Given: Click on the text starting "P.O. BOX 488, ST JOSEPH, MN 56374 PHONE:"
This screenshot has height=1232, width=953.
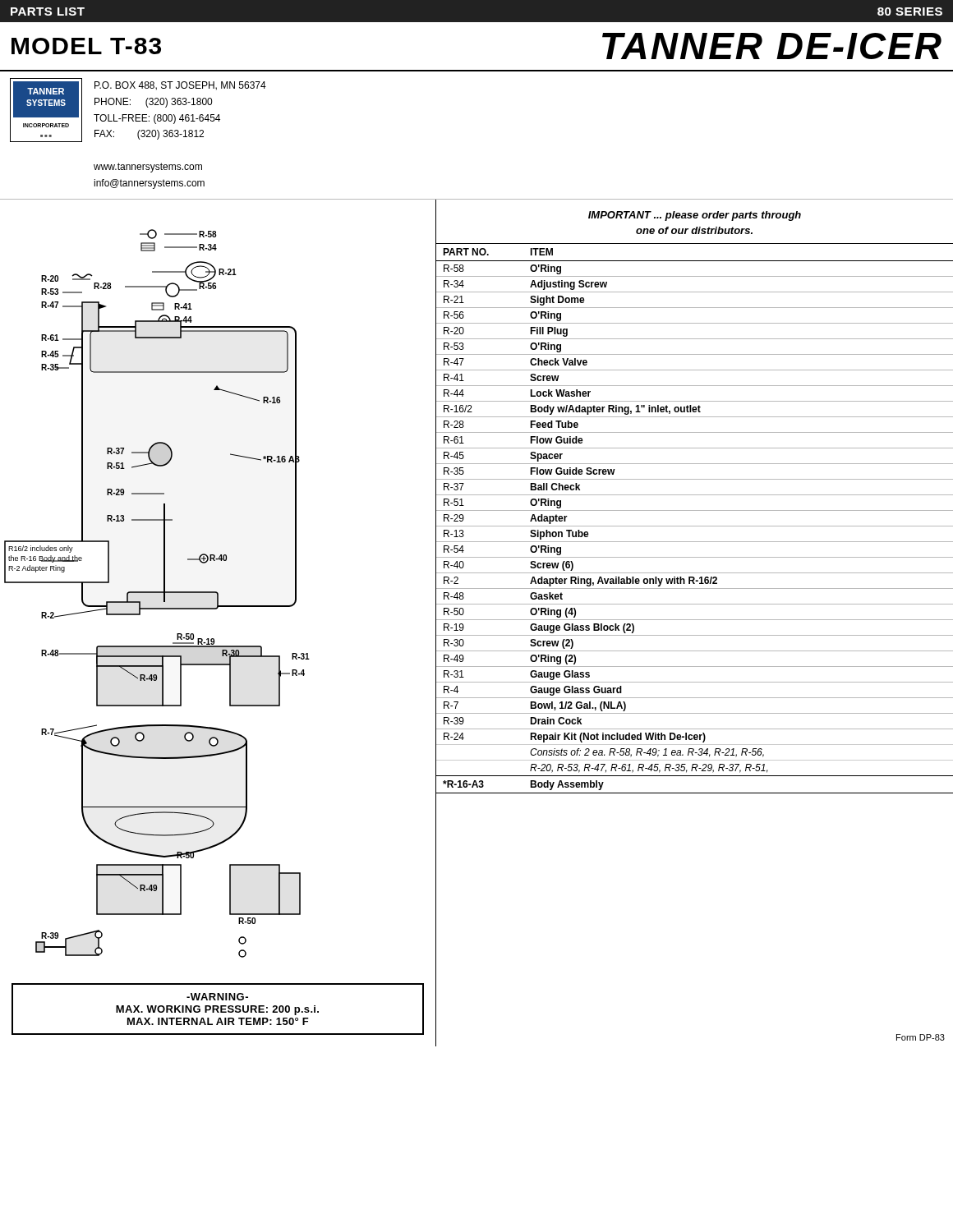Looking at the screenshot, I should pos(180,134).
